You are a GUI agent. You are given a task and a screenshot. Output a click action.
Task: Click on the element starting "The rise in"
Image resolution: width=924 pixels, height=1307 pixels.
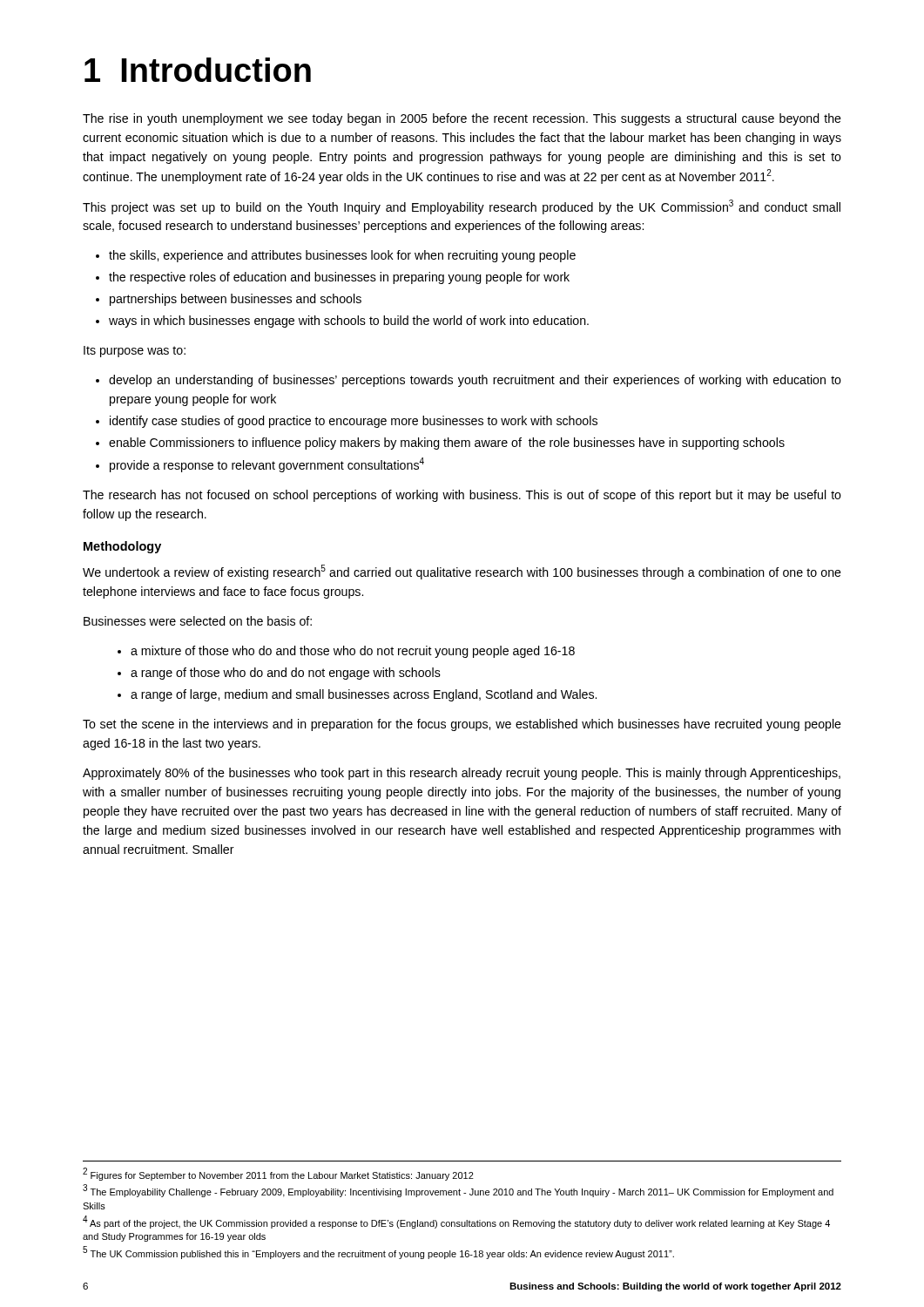click(x=462, y=148)
